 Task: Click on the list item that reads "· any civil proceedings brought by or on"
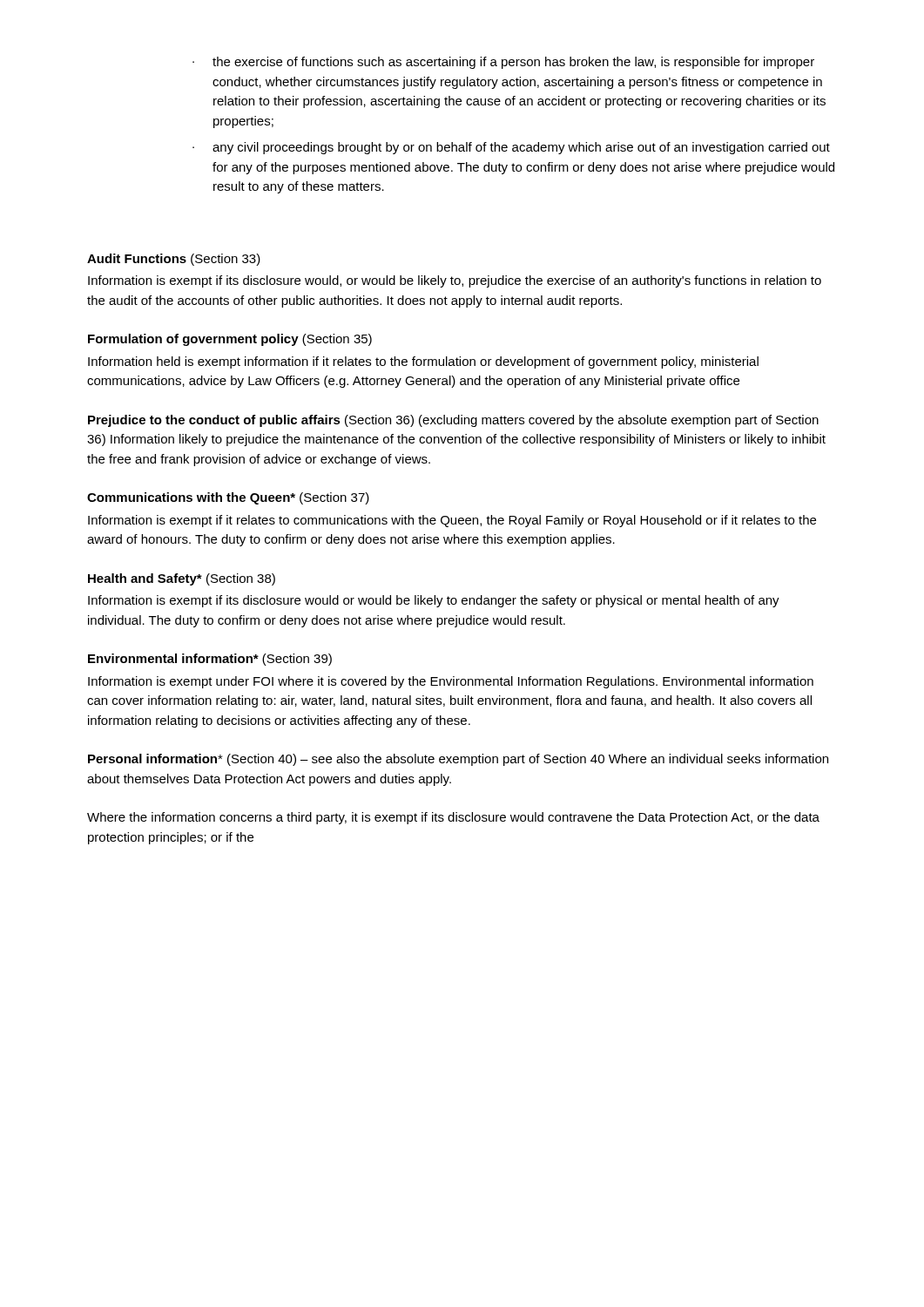514,167
